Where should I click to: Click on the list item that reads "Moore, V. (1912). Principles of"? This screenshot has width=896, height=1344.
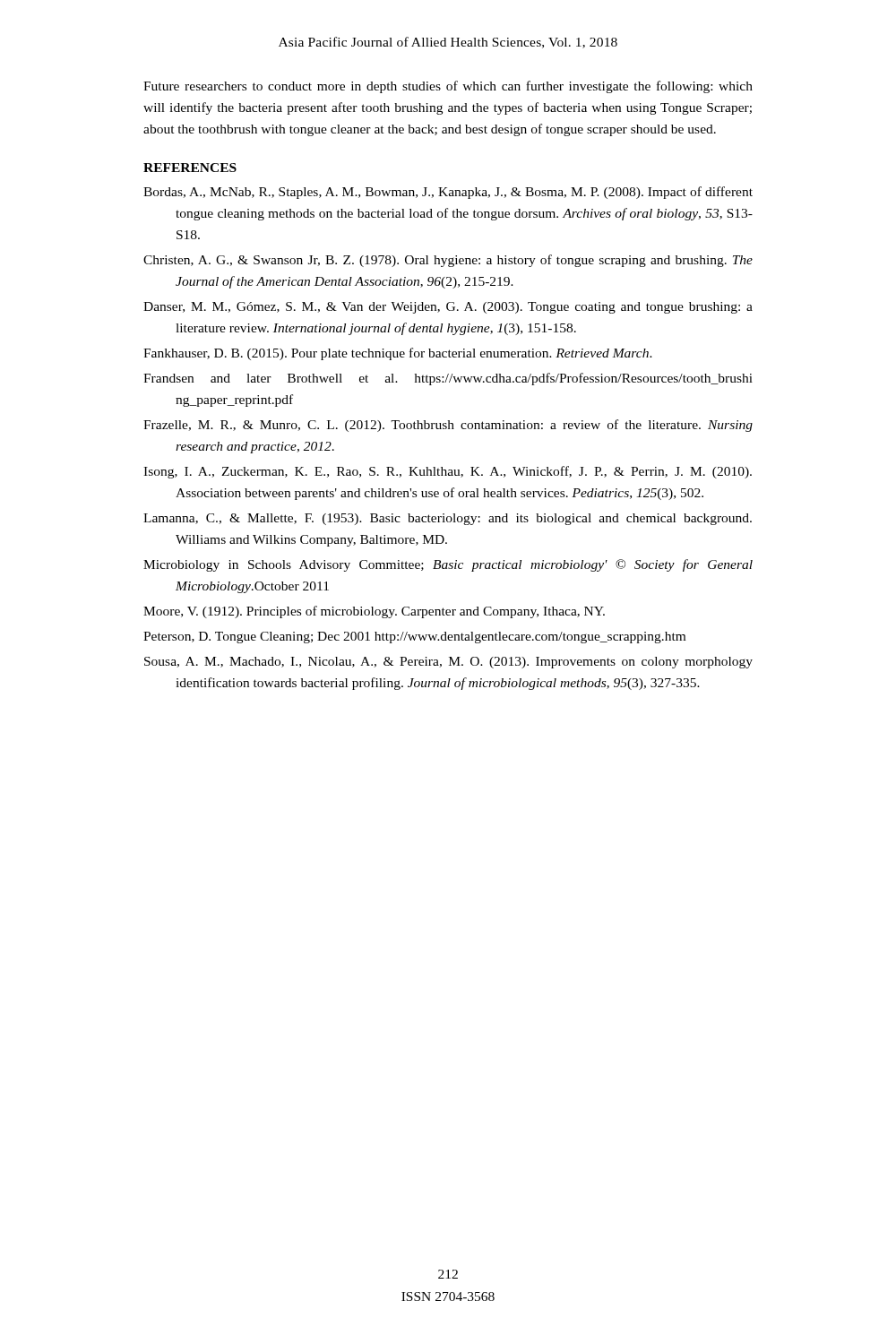point(374,611)
